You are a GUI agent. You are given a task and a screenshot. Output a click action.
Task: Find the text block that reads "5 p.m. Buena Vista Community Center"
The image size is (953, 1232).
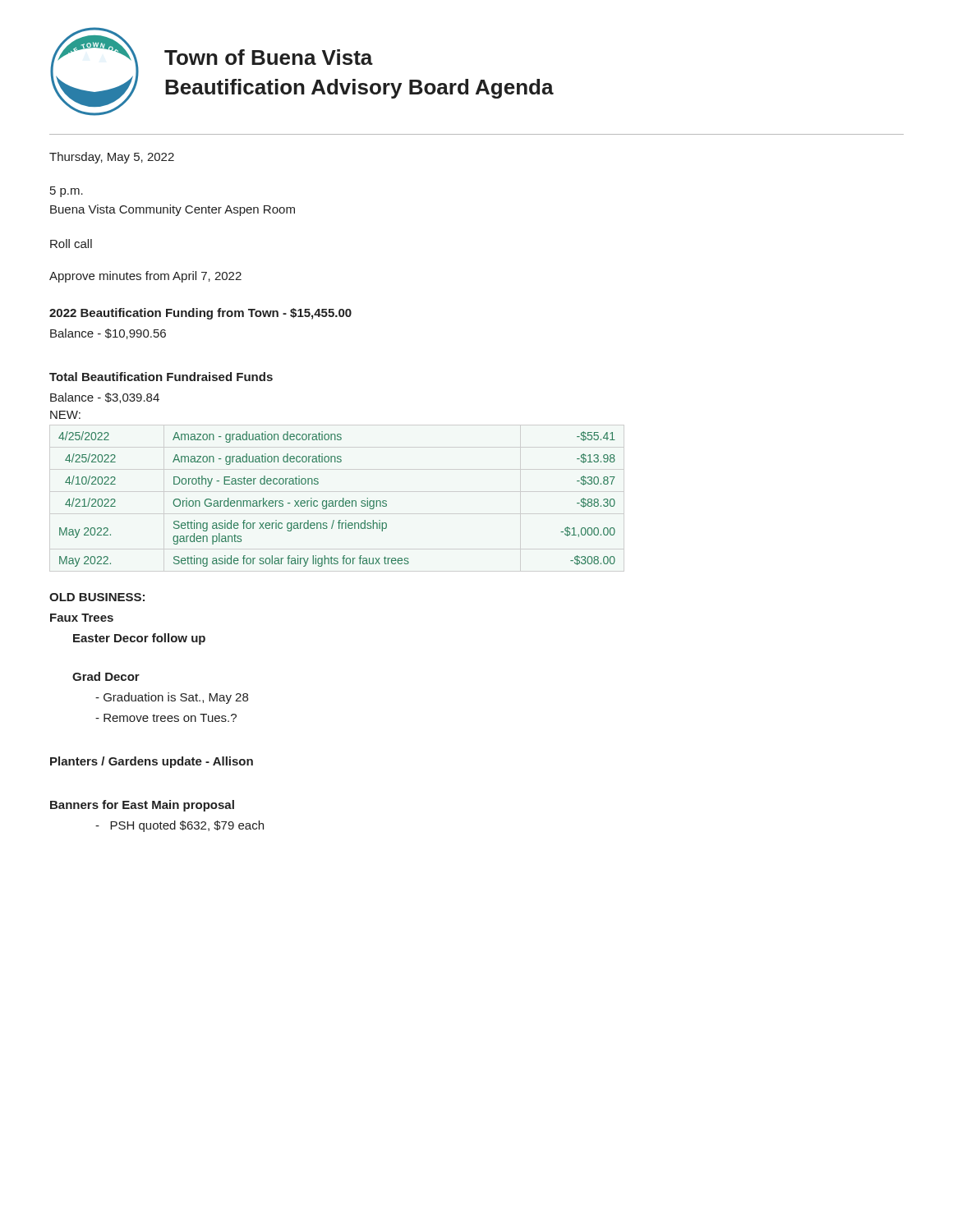[172, 199]
